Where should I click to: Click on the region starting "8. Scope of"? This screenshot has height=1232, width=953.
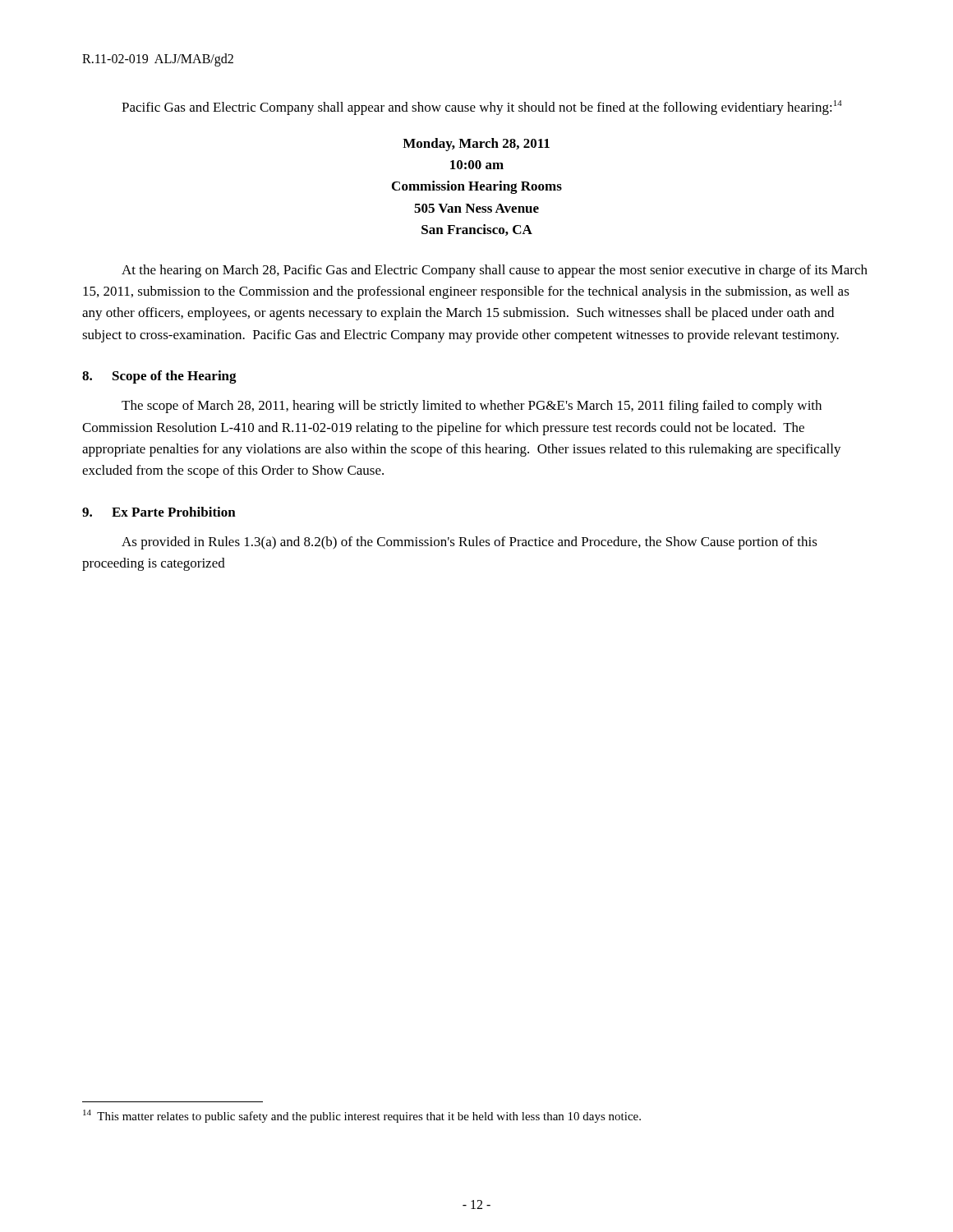159,376
